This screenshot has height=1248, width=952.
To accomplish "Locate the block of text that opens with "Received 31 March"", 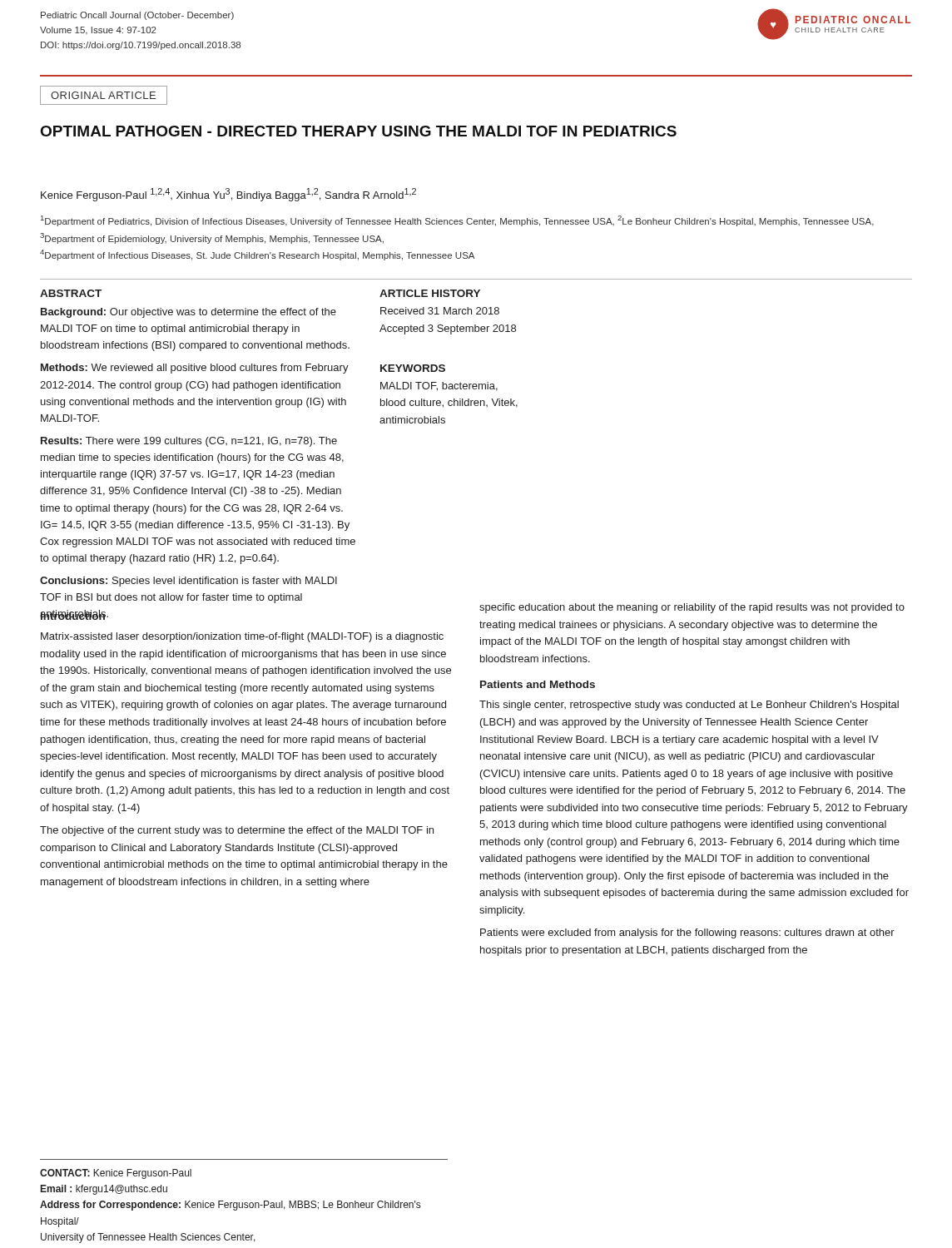I will [x=448, y=319].
